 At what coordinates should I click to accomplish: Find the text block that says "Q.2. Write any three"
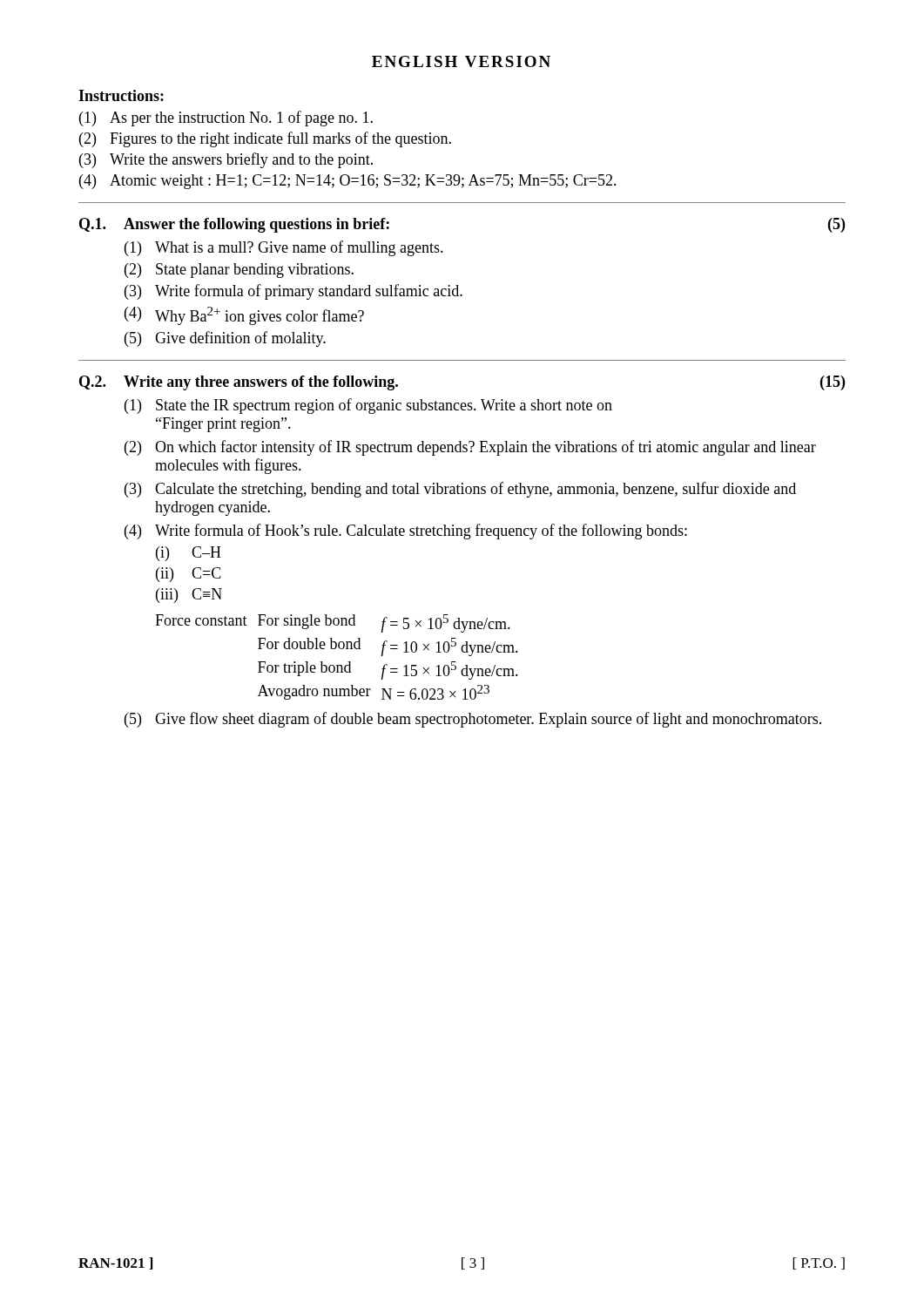coord(261,383)
